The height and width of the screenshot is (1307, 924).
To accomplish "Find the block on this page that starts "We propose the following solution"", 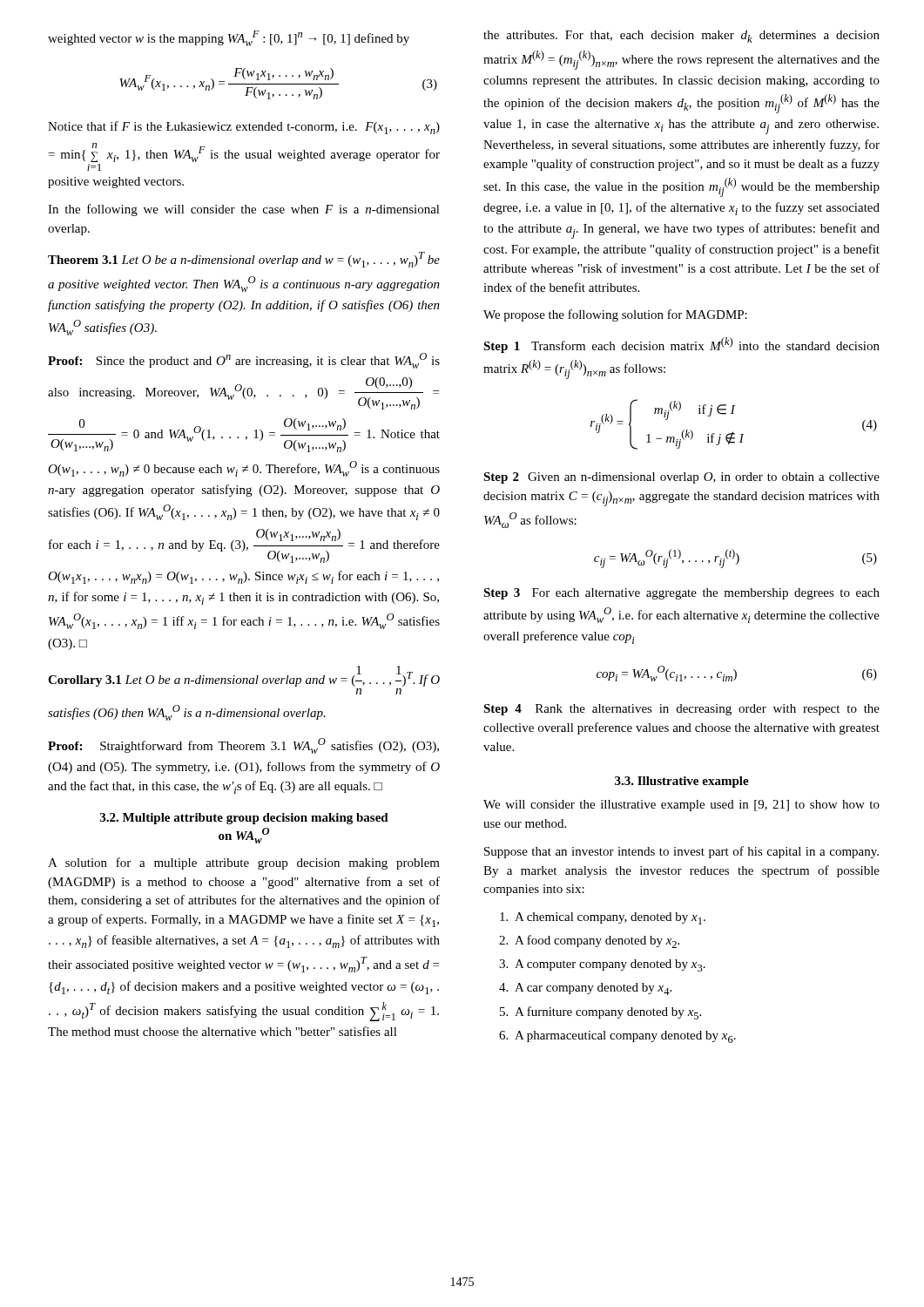I will (x=616, y=315).
